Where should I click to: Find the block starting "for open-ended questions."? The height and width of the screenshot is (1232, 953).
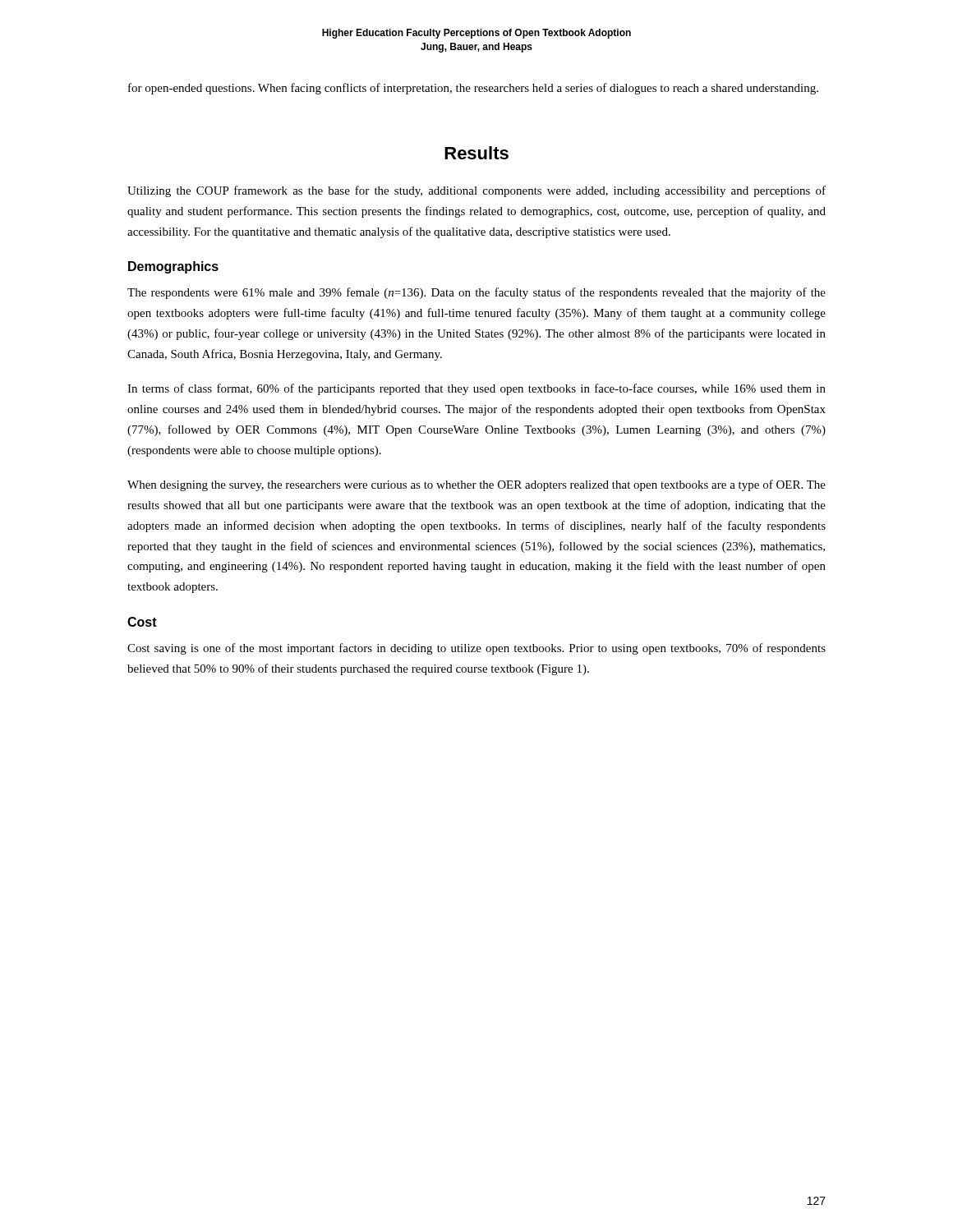(x=473, y=88)
